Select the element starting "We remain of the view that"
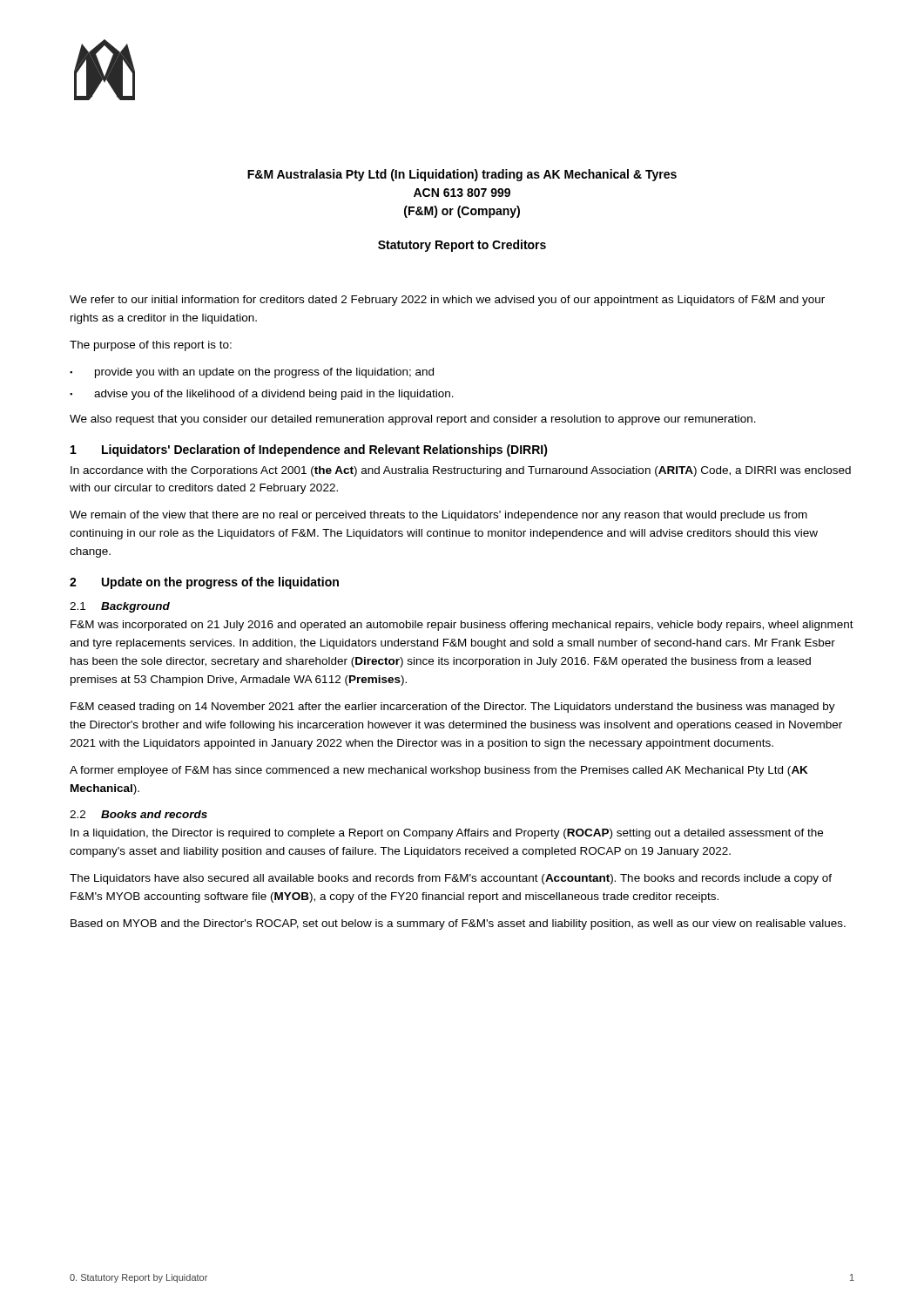The height and width of the screenshot is (1307, 924). 444,533
